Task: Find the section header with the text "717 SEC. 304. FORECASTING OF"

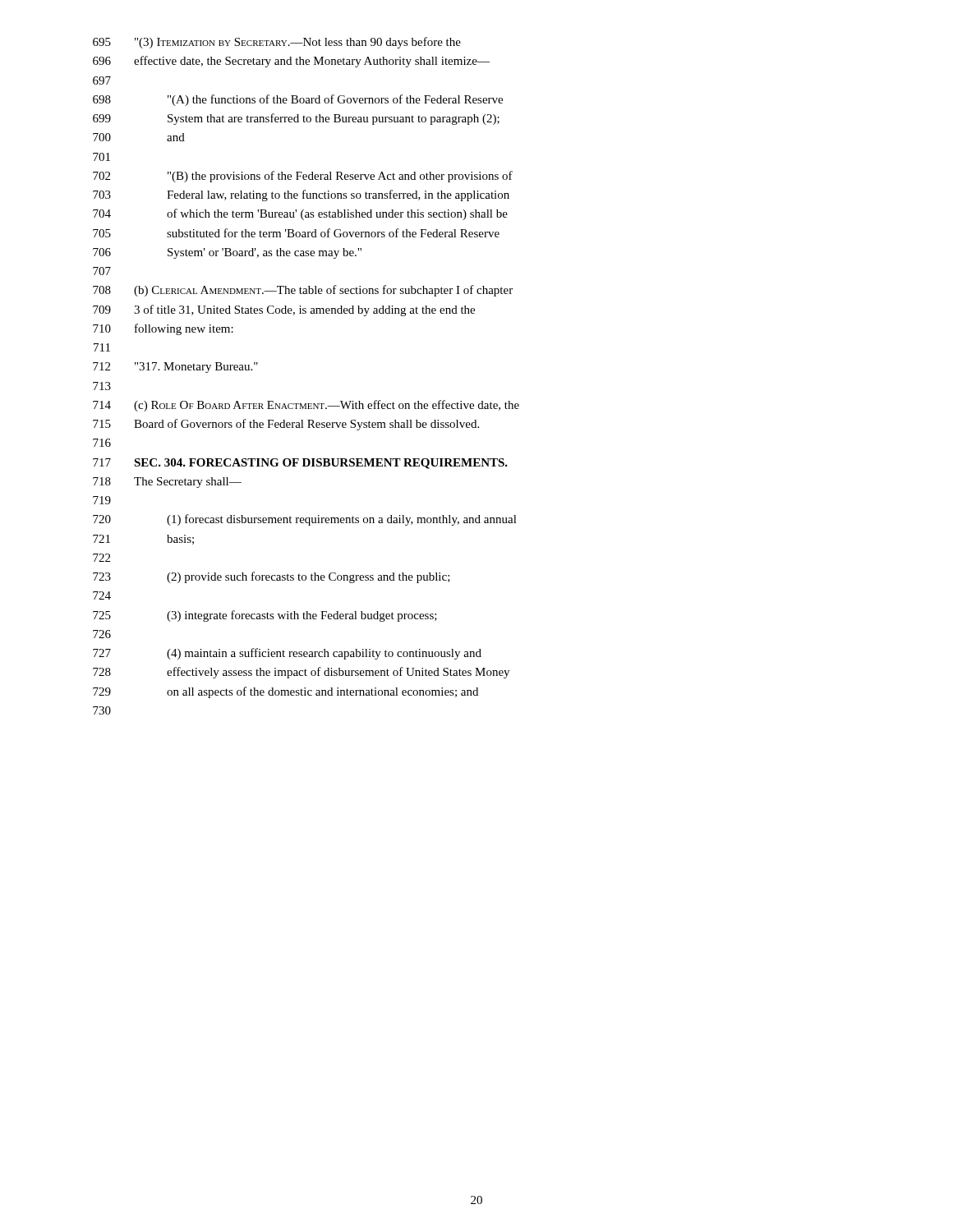Action: click(476, 463)
